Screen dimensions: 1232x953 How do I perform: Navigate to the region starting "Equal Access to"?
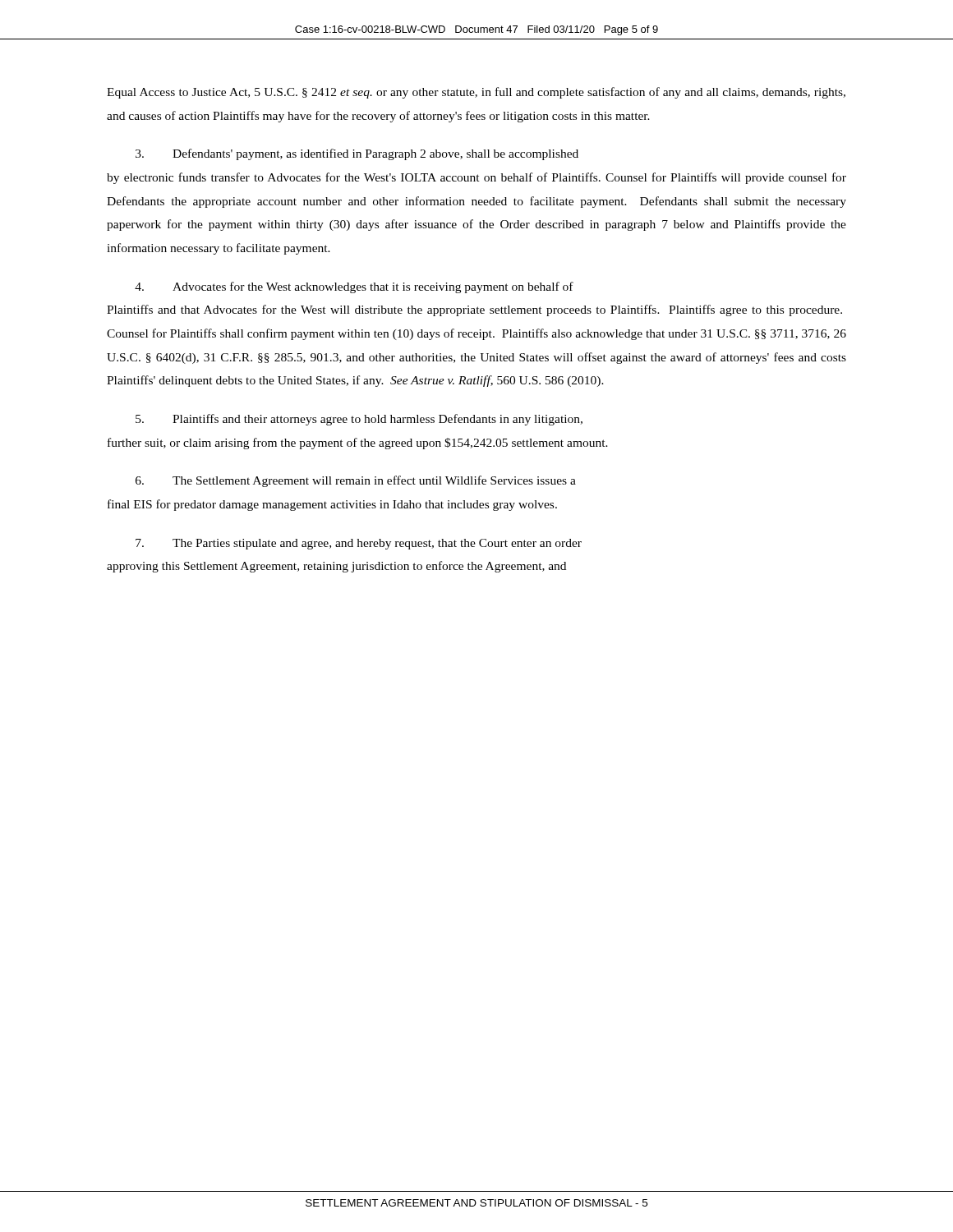476,103
